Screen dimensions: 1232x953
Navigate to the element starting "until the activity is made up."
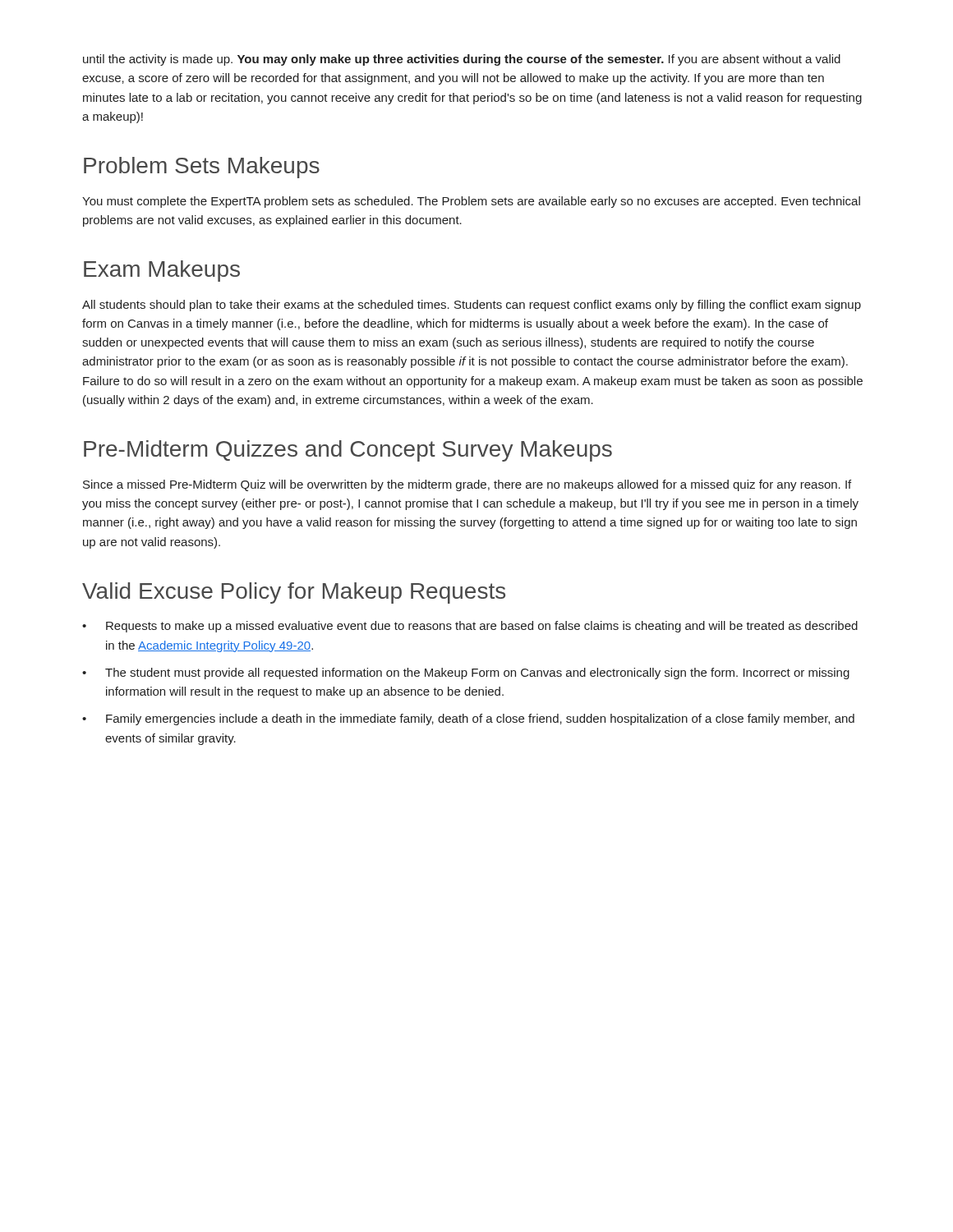tap(472, 87)
